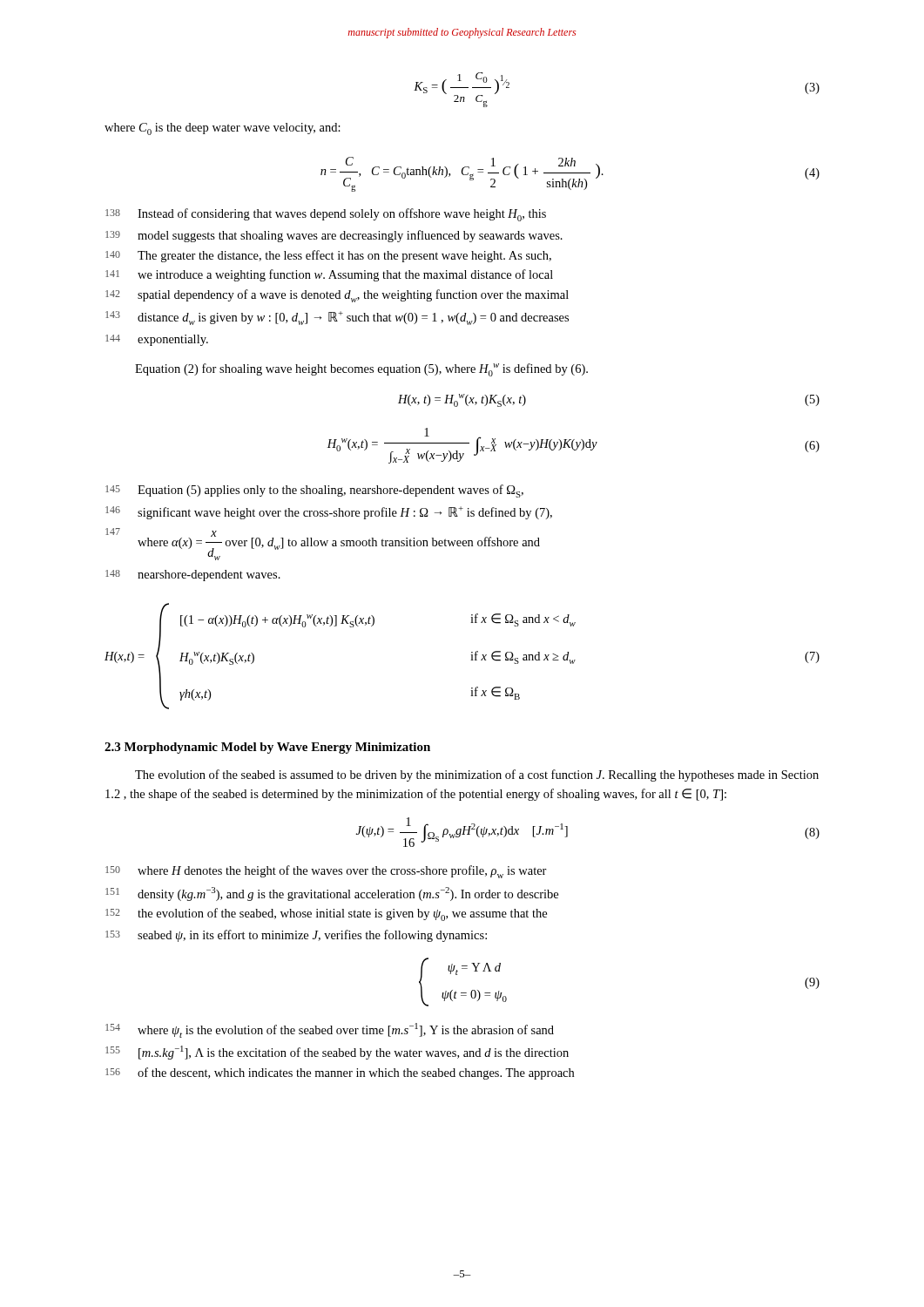
Task: Locate the block of text that opens with "154 where ψt"
Action: [462, 1030]
